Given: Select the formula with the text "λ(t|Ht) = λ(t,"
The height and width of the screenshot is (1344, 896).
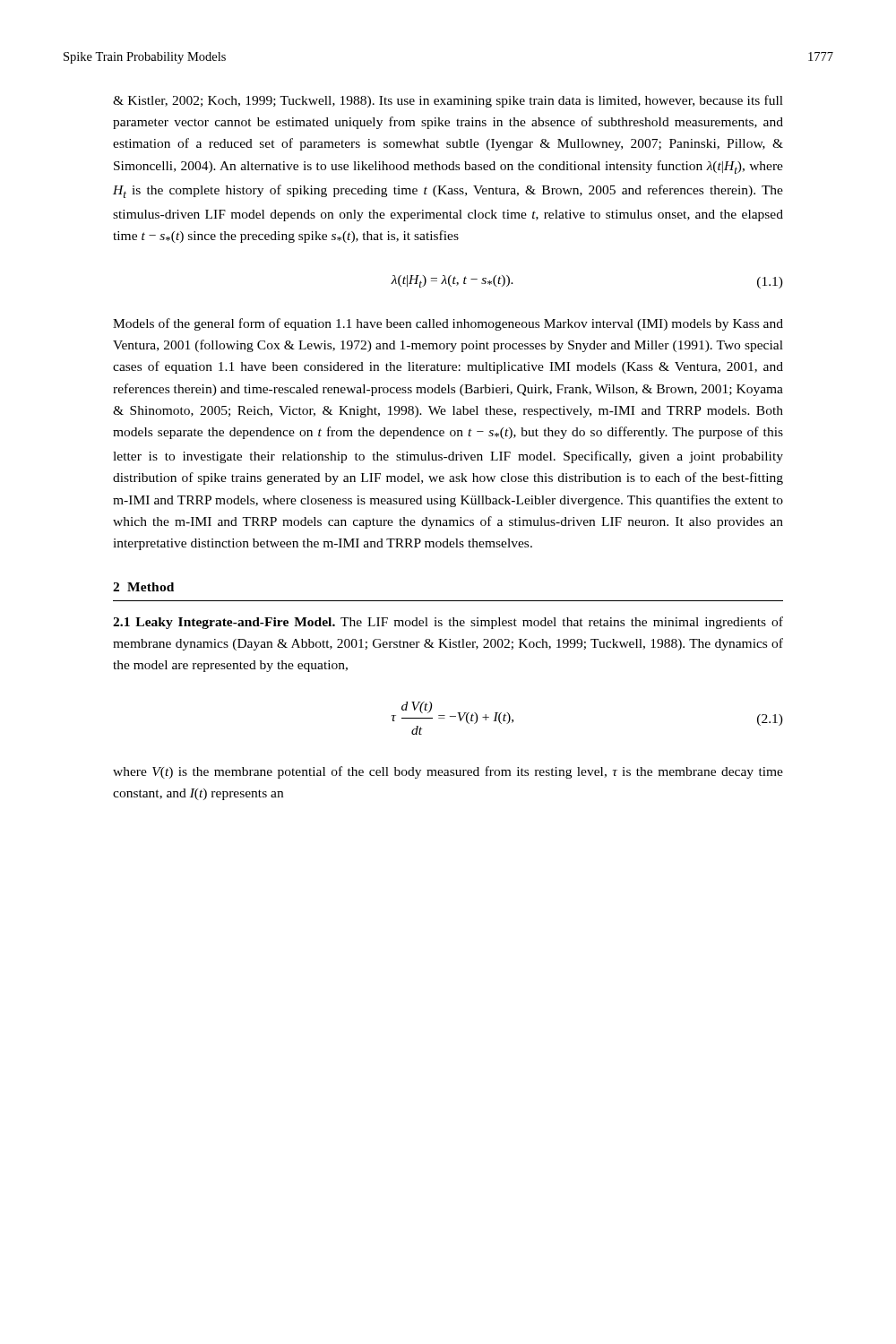Looking at the screenshot, I should pos(466,281).
